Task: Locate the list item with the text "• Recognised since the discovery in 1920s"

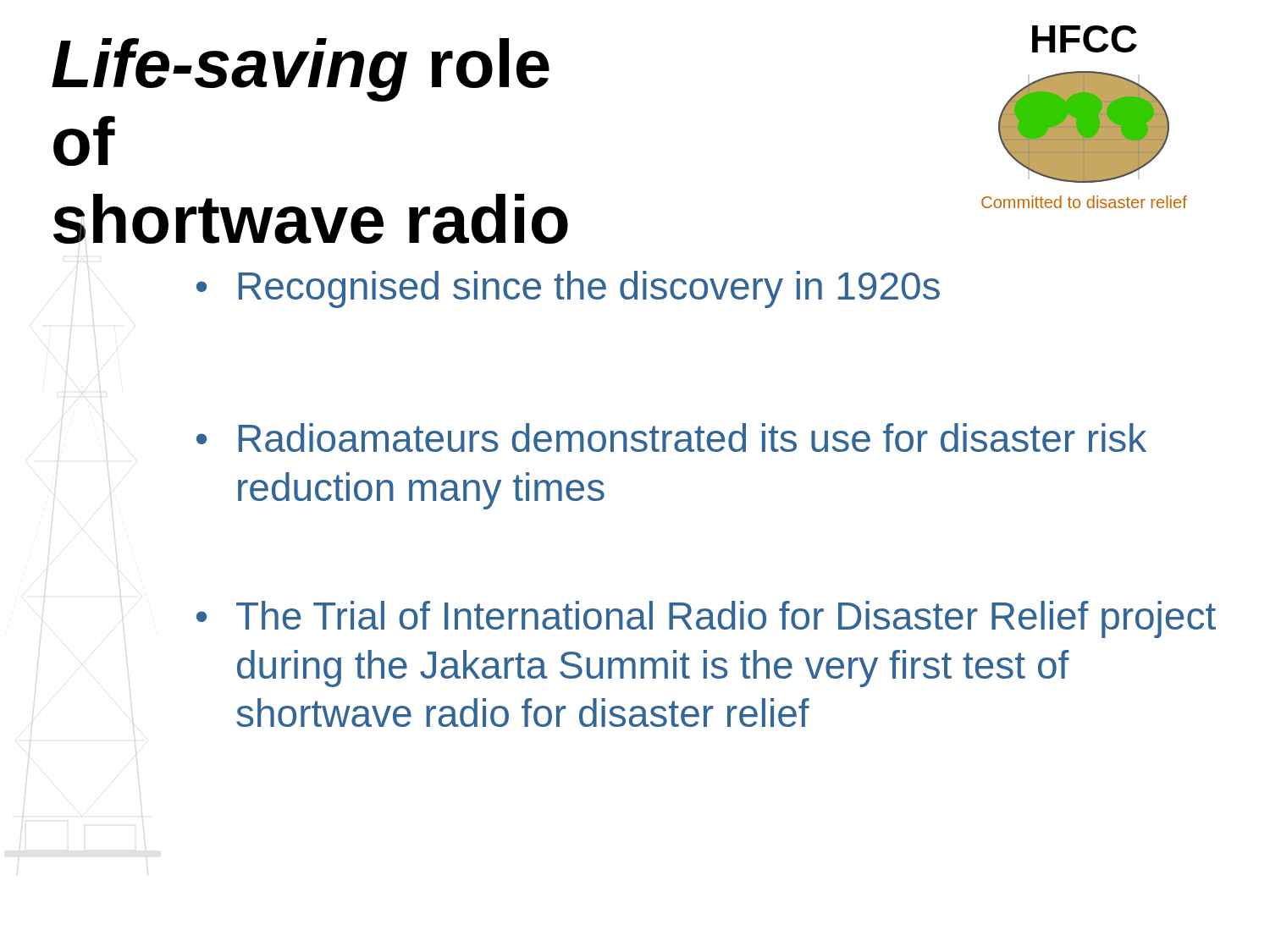Action: coord(568,287)
